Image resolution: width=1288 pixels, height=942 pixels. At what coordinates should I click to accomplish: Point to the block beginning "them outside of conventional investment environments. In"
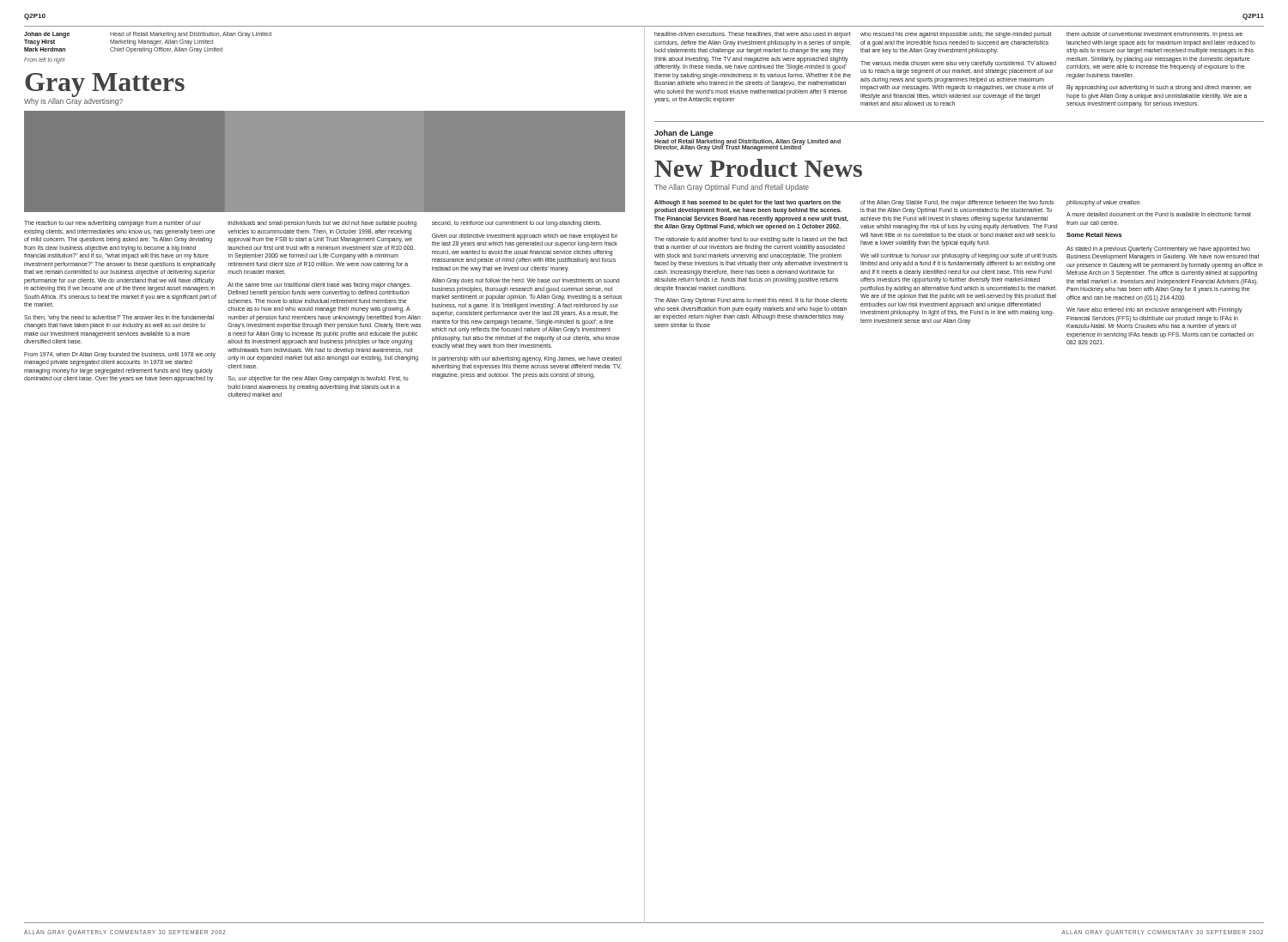[x=1165, y=69]
